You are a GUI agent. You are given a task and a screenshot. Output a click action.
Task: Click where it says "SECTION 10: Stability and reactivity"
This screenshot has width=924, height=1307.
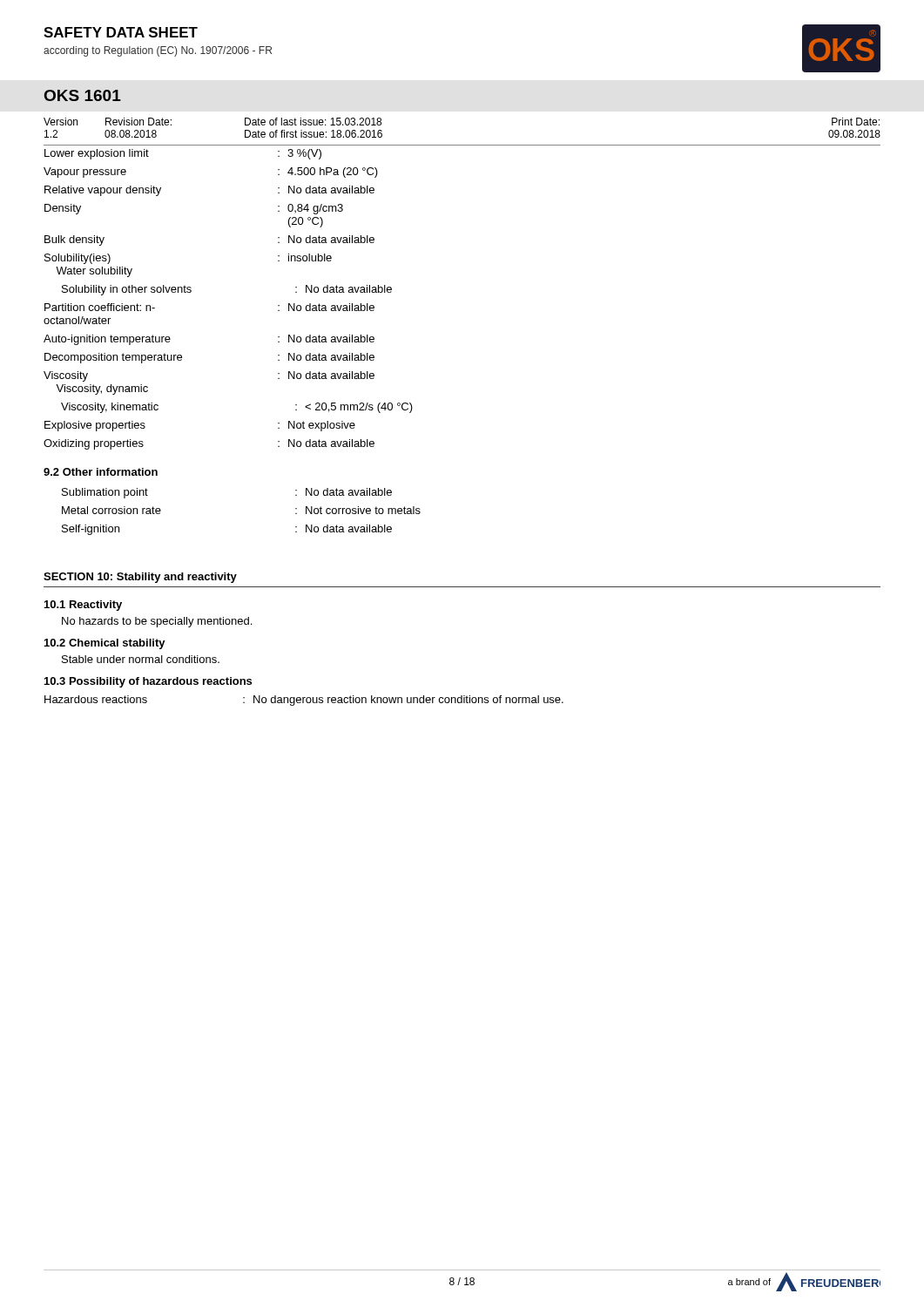click(x=140, y=576)
